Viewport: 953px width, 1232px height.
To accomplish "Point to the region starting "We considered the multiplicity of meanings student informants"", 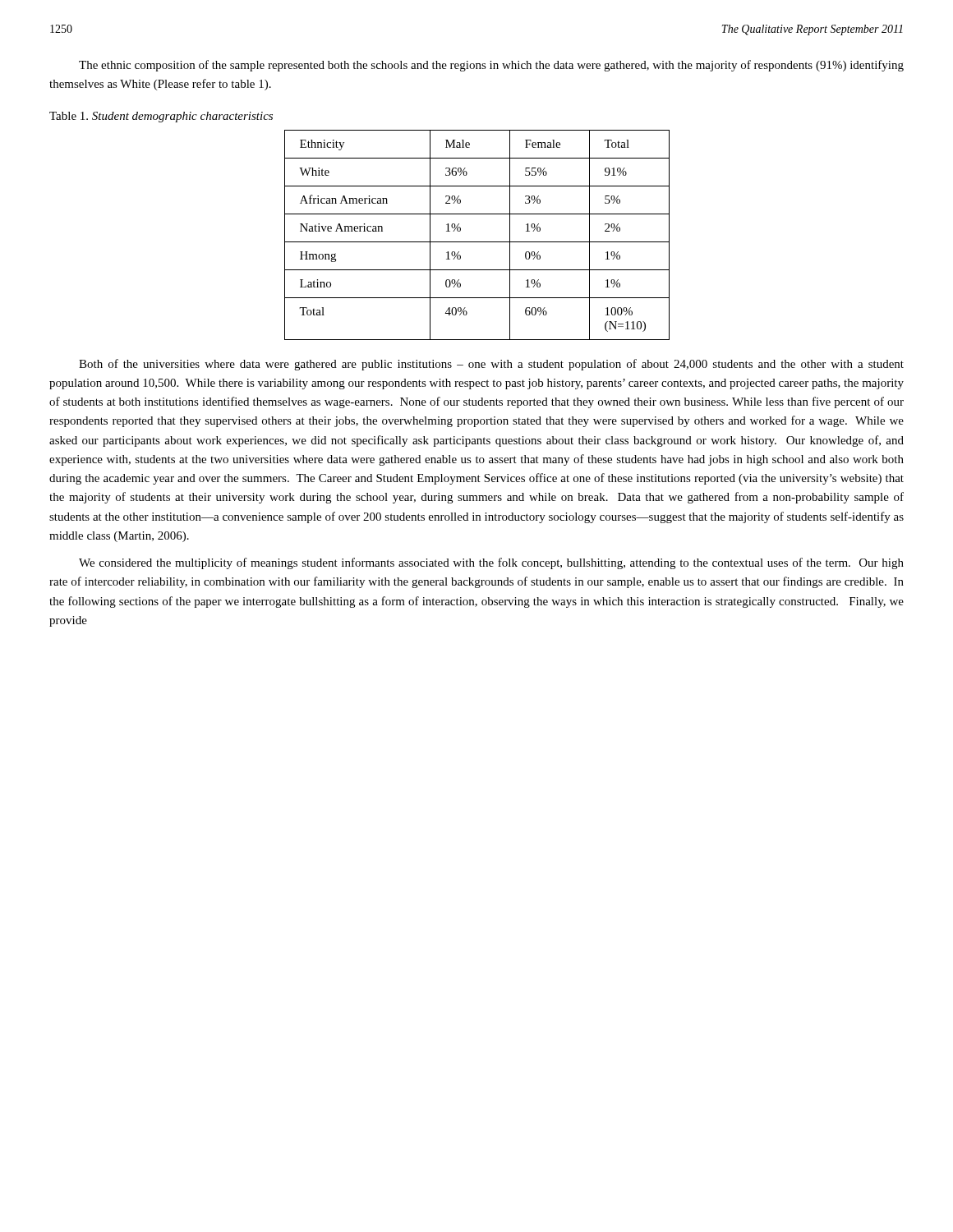I will tap(476, 591).
